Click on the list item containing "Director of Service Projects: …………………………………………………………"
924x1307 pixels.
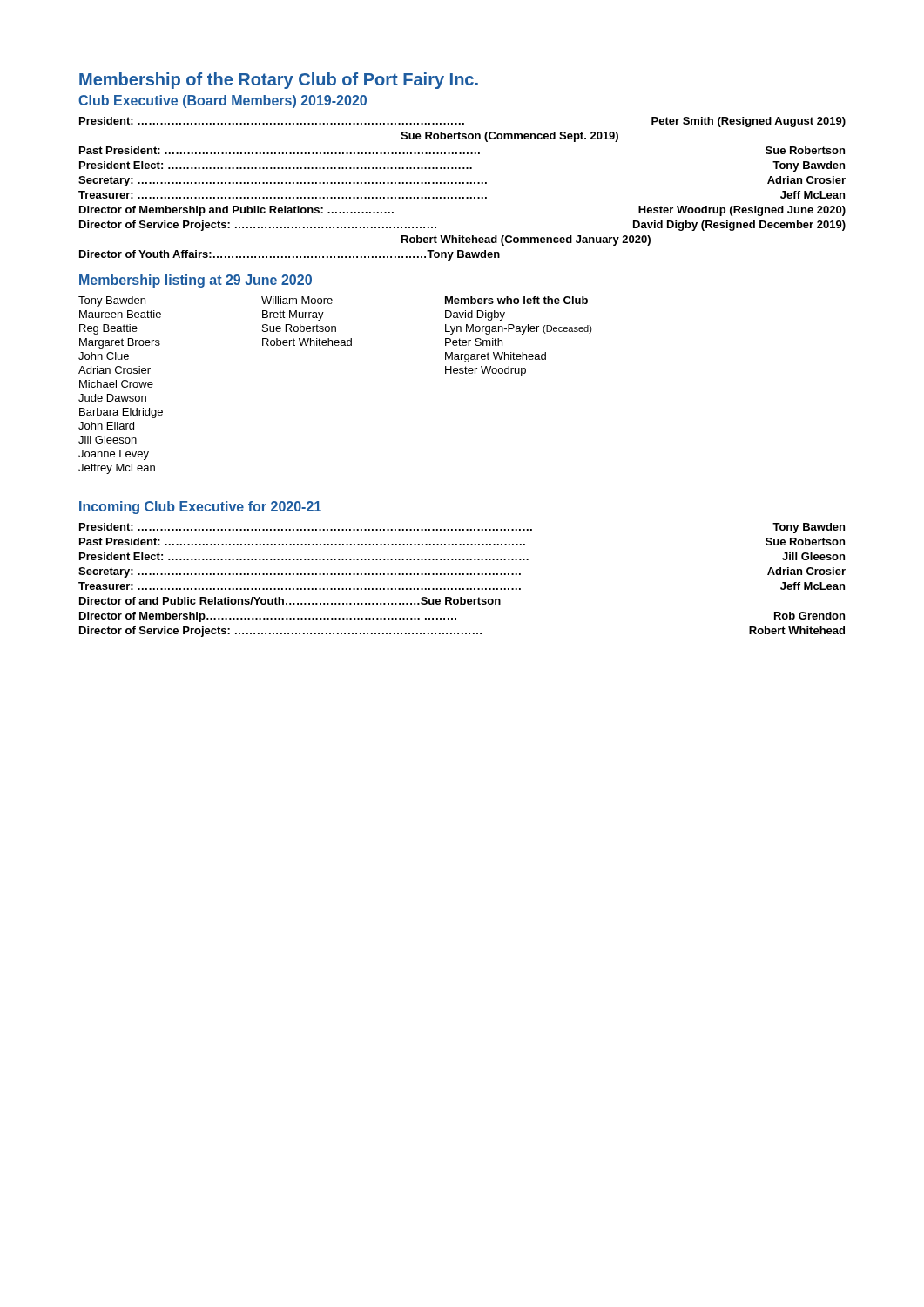(462, 630)
